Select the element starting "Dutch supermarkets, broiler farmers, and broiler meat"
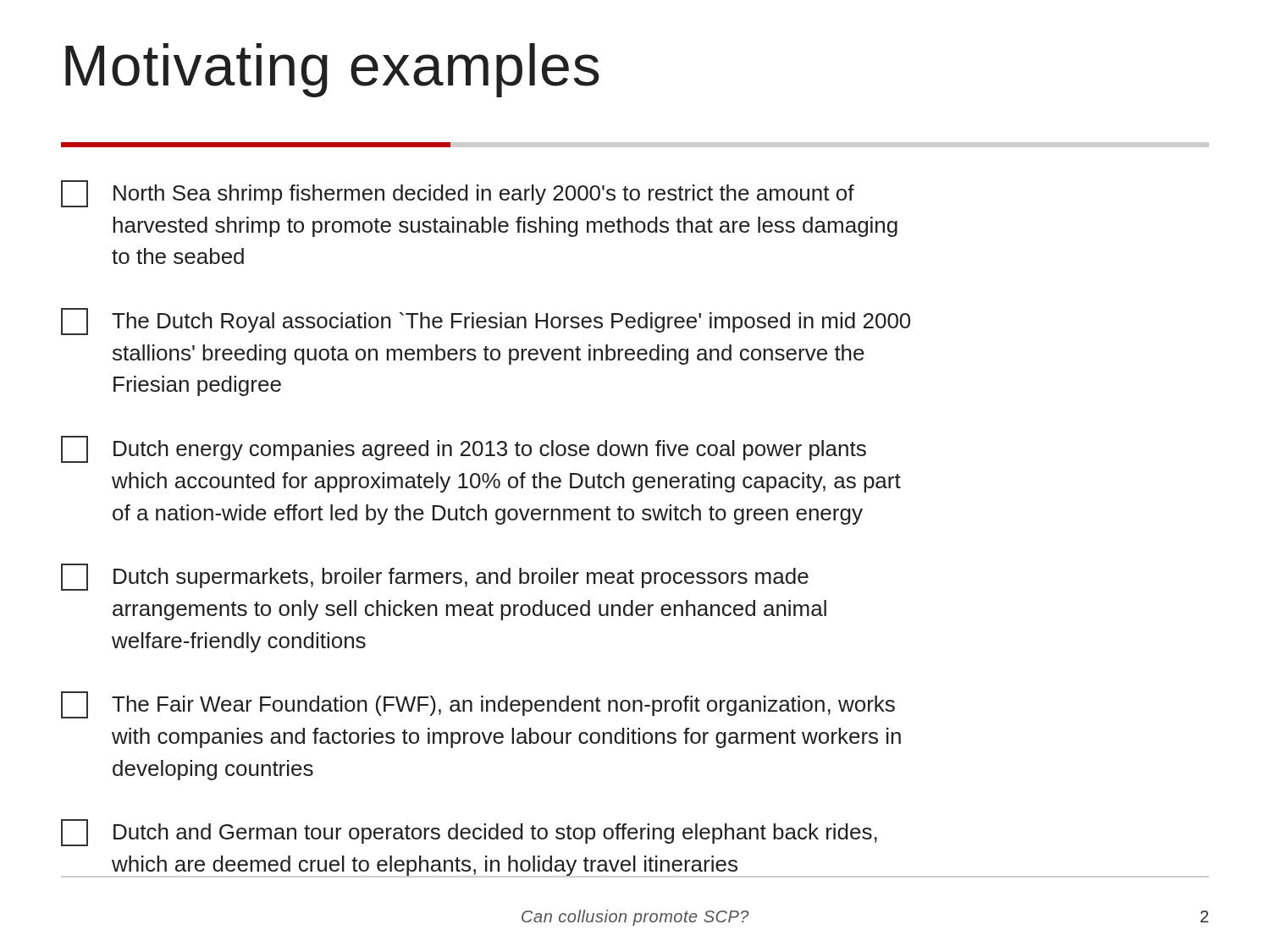 coord(444,609)
